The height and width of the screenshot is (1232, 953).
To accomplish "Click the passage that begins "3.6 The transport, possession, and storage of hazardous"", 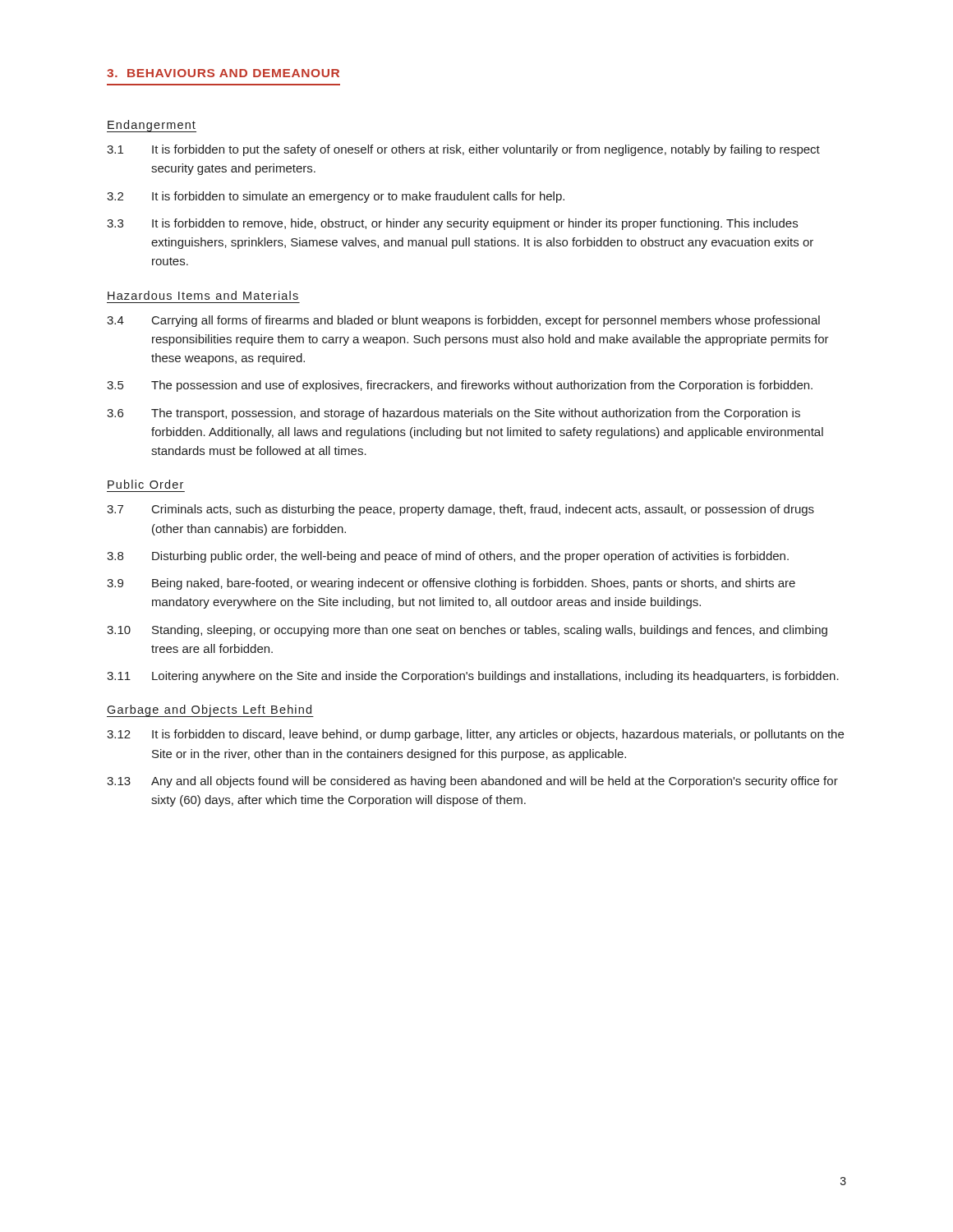I will tap(476, 432).
